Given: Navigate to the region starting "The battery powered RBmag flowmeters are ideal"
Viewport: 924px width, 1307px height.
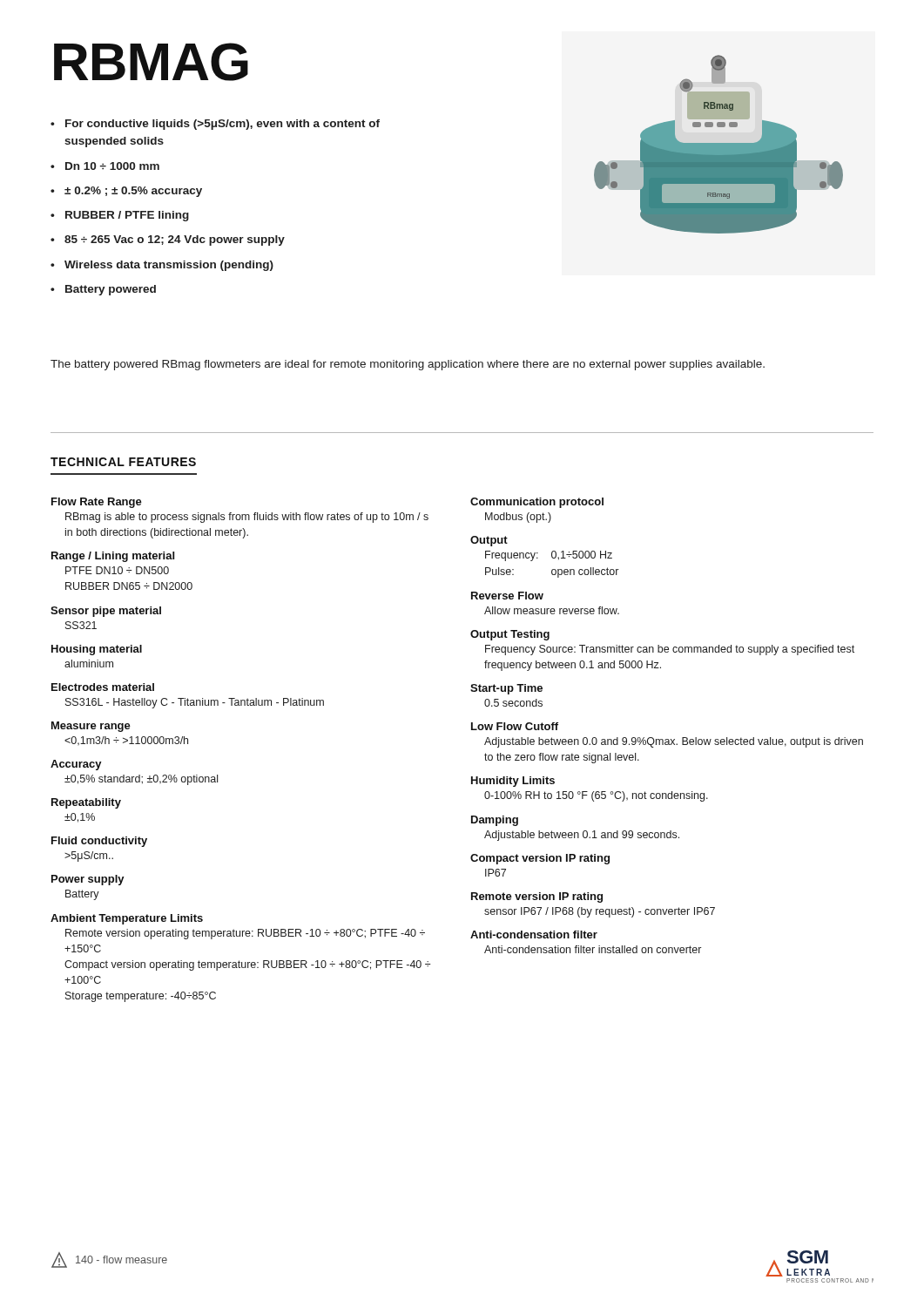Looking at the screenshot, I should [408, 364].
